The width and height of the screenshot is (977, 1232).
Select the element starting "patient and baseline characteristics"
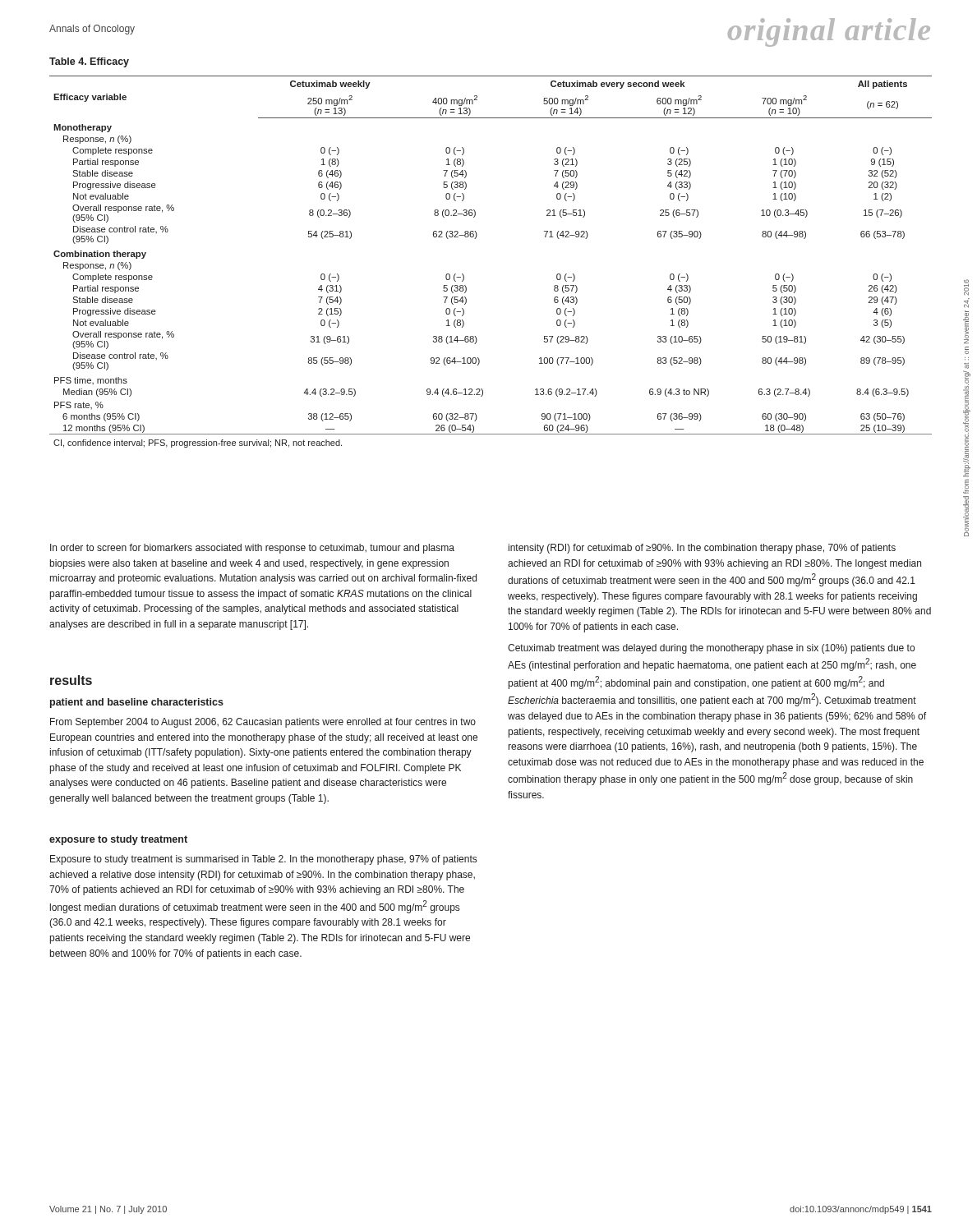click(x=136, y=702)
